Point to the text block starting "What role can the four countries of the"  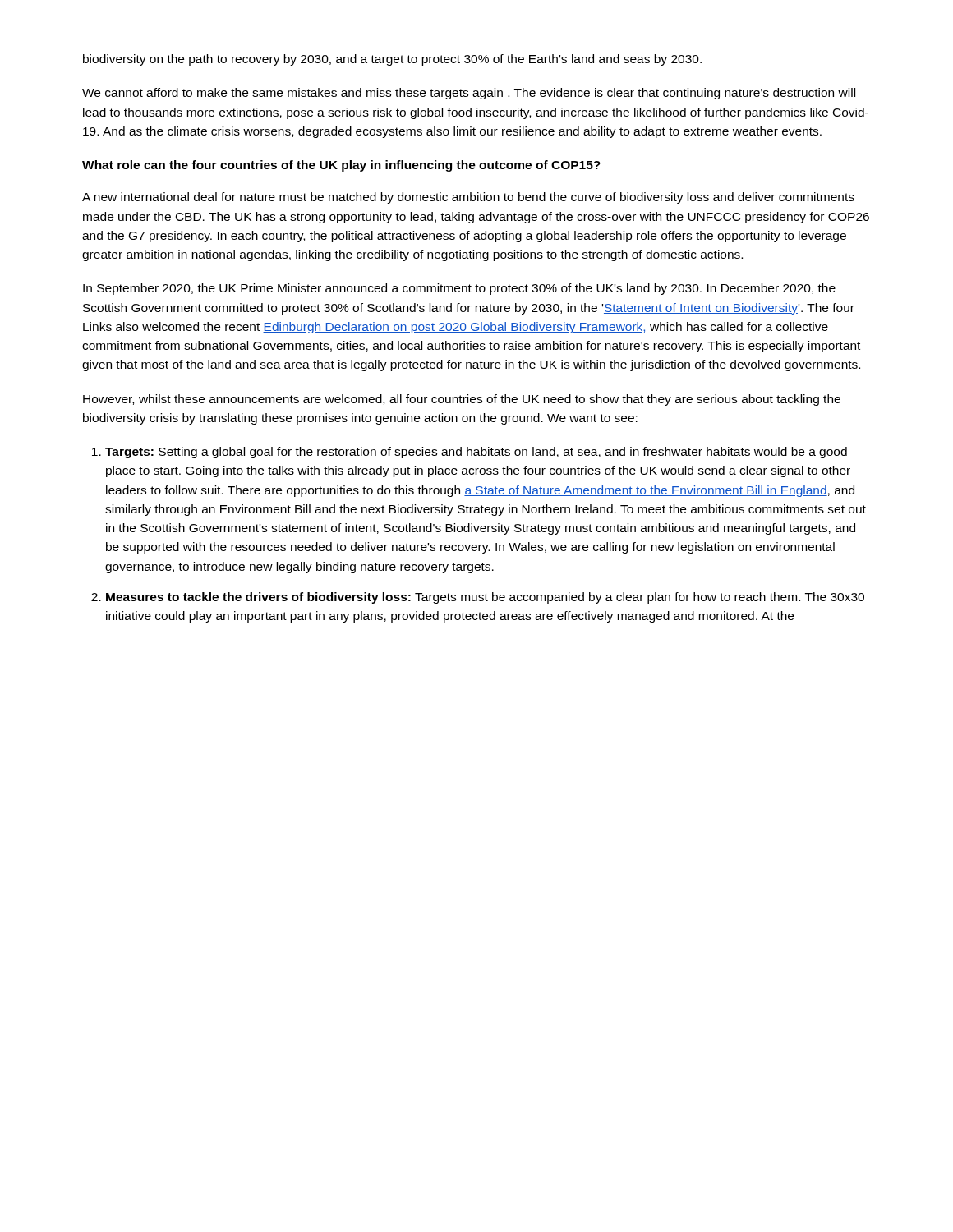(x=341, y=165)
